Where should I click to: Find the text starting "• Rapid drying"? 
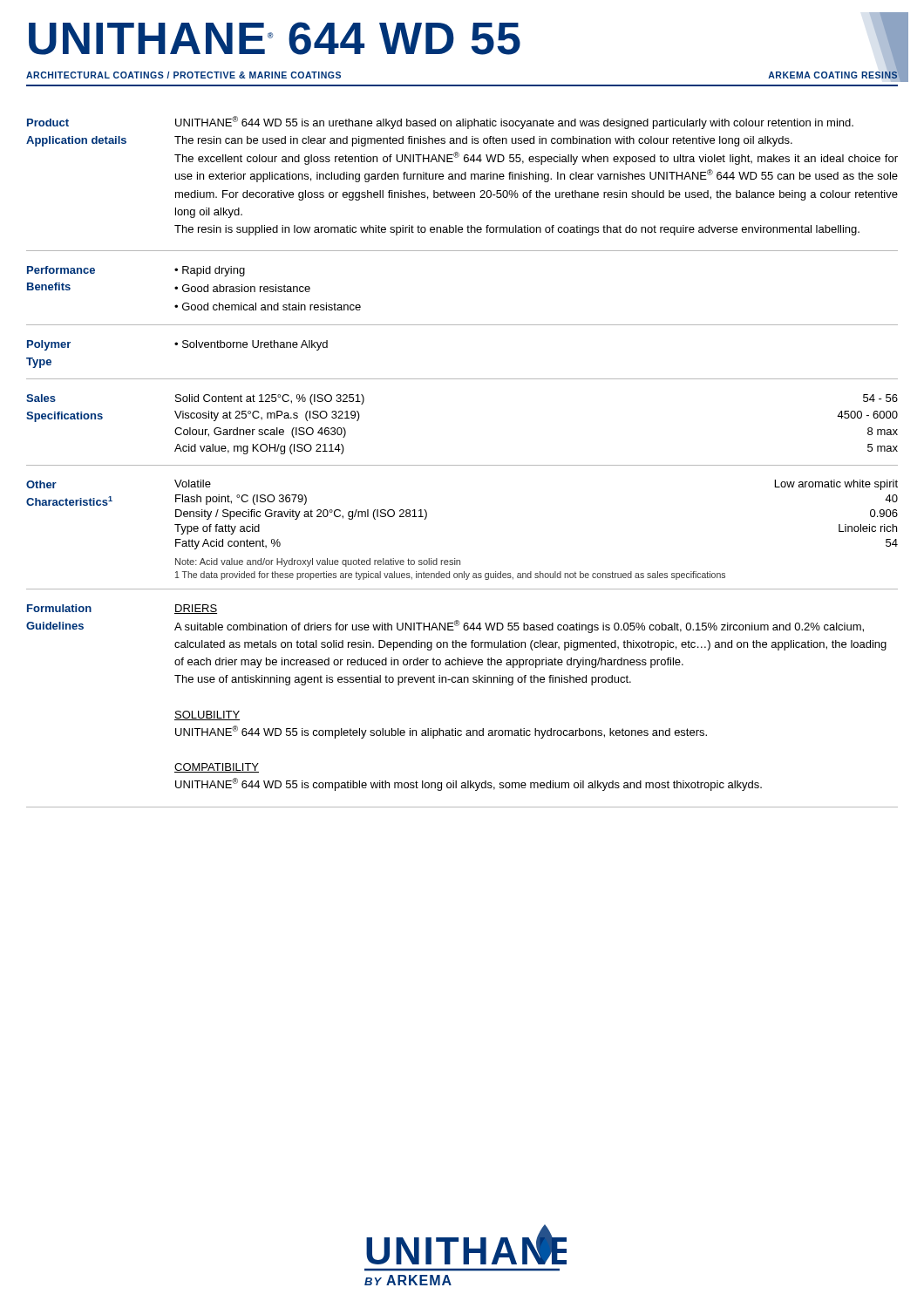point(210,270)
